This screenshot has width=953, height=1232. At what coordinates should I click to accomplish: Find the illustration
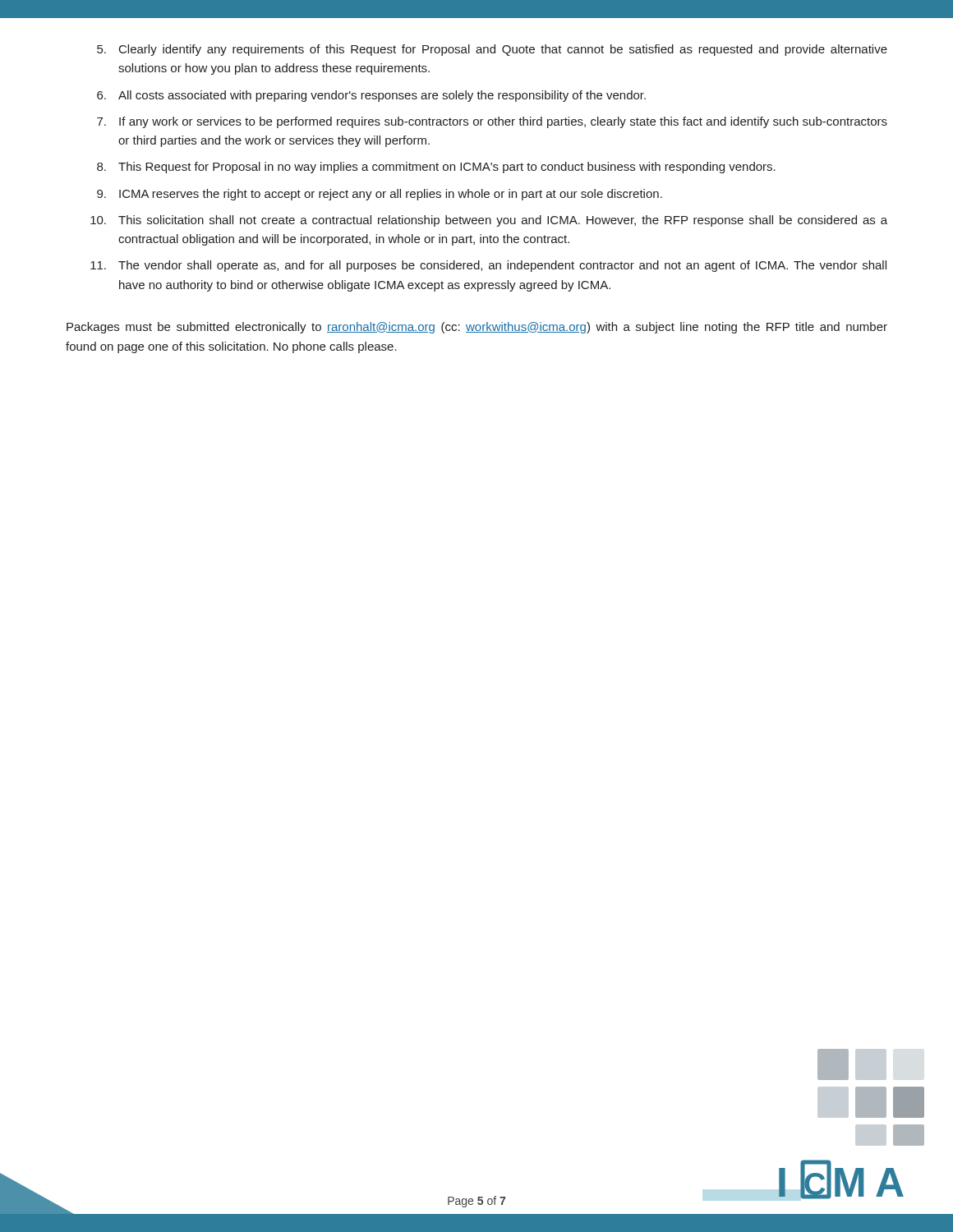[871, 1099]
